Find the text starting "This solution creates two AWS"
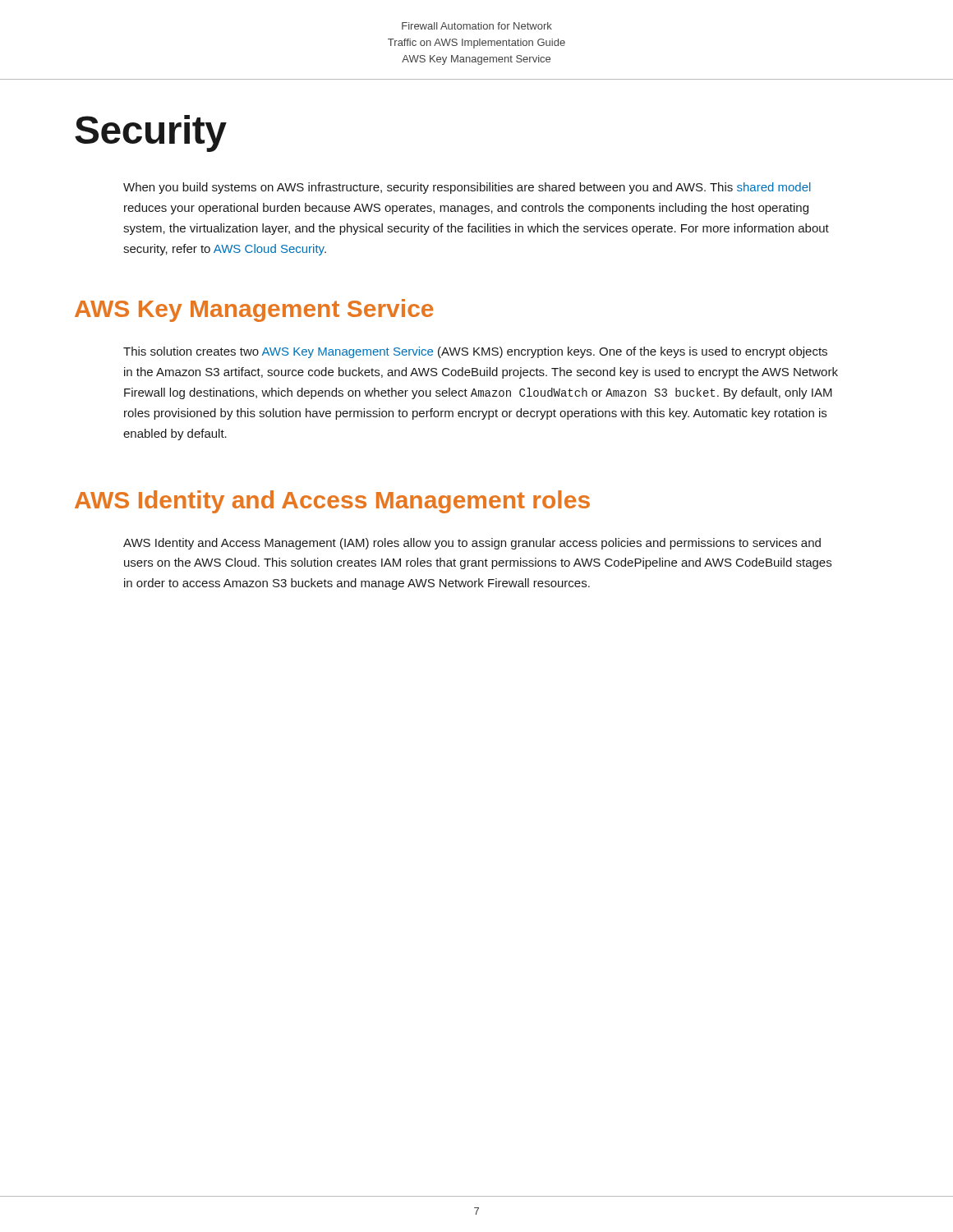Image resolution: width=953 pixels, height=1232 pixels. click(x=481, y=392)
